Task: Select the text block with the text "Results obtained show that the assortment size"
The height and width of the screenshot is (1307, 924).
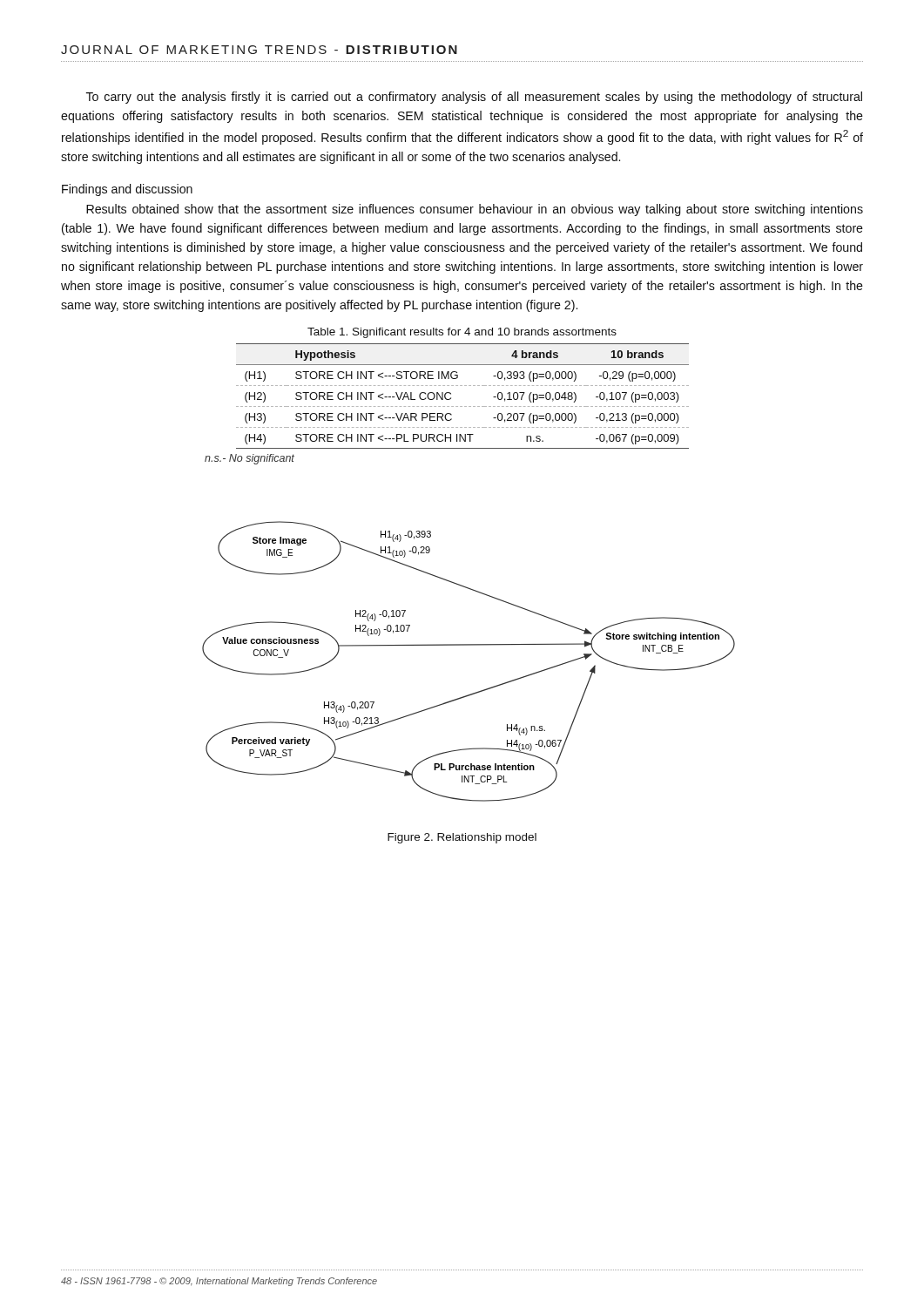Action: (462, 257)
